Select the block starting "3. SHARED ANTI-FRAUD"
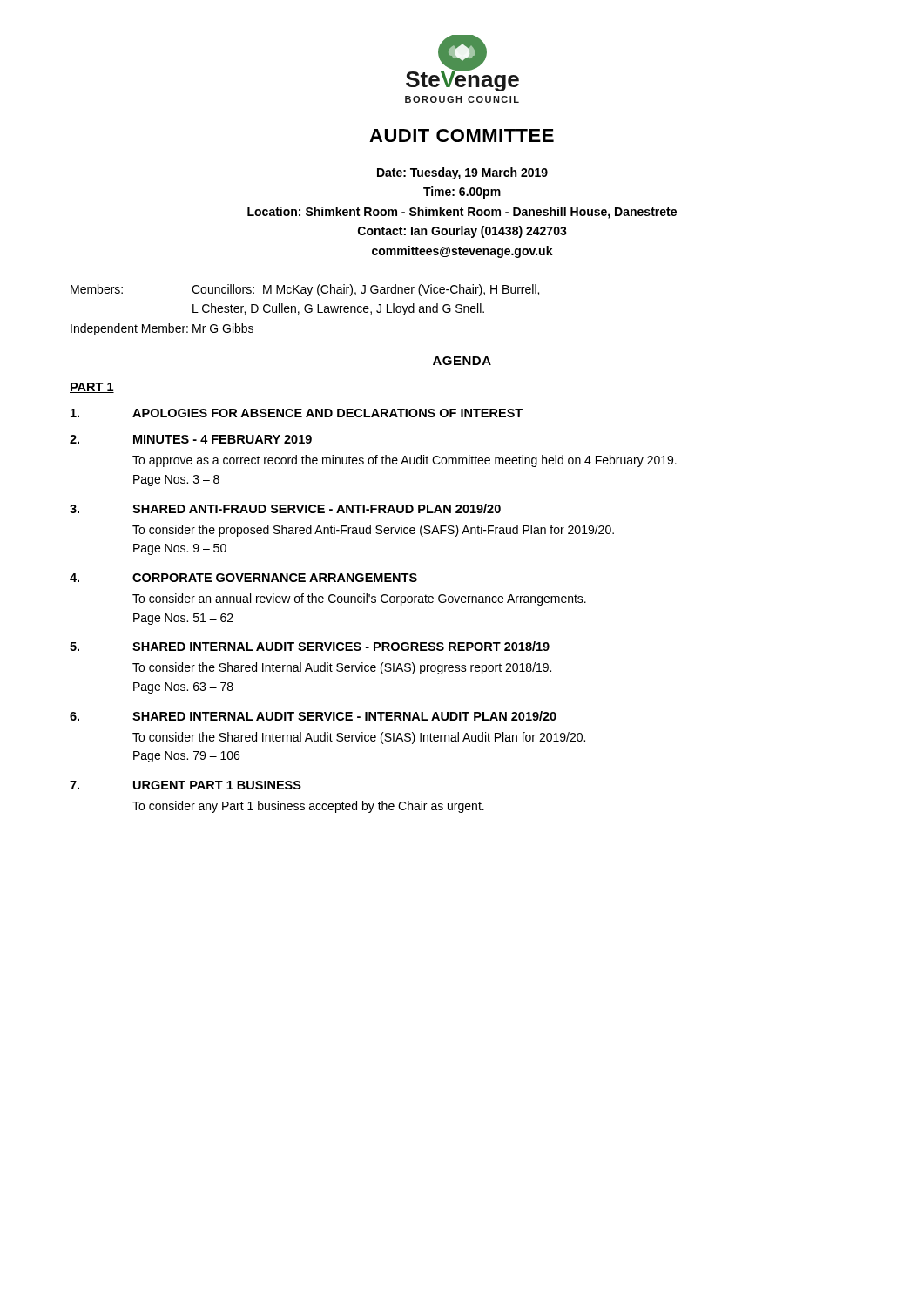The image size is (924, 1307). click(462, 508)
